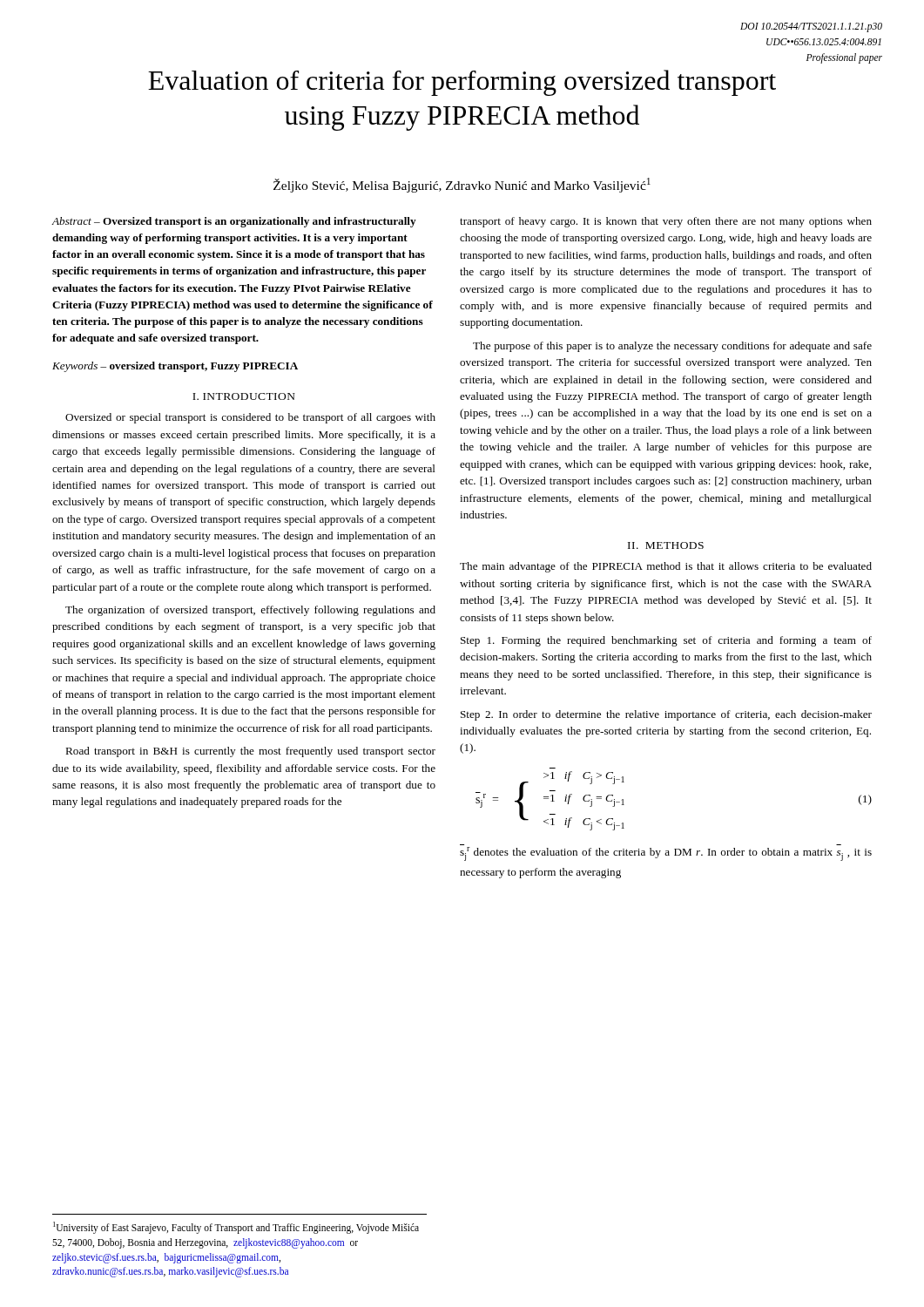The width and height of the screenshot is (924, 1307).
Task: Navigate to the passage starting "Abstract – Oversized transport is"
Action: coord(244,279)
